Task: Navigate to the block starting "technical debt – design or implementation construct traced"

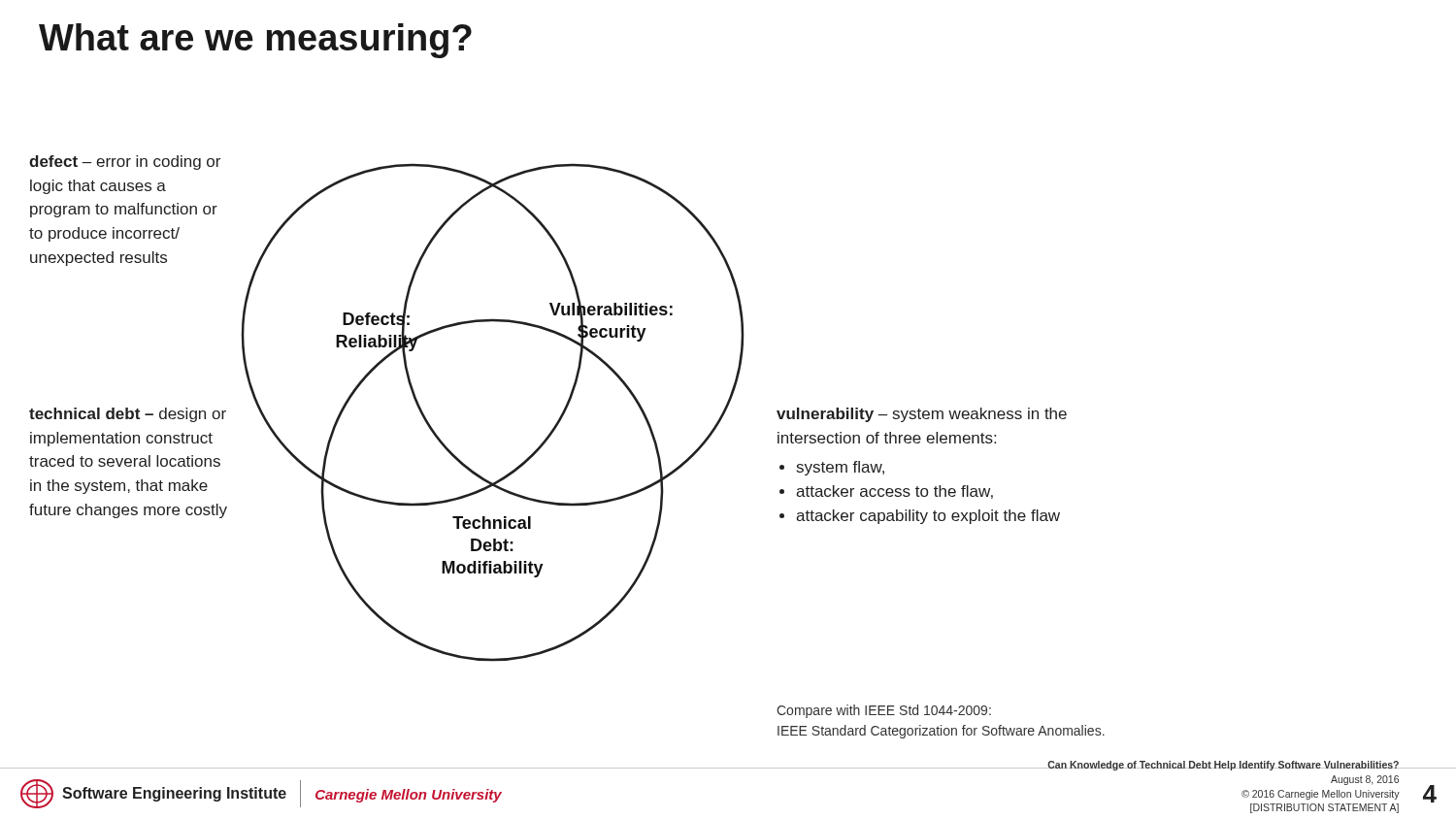Action: (x=128, y=462)
